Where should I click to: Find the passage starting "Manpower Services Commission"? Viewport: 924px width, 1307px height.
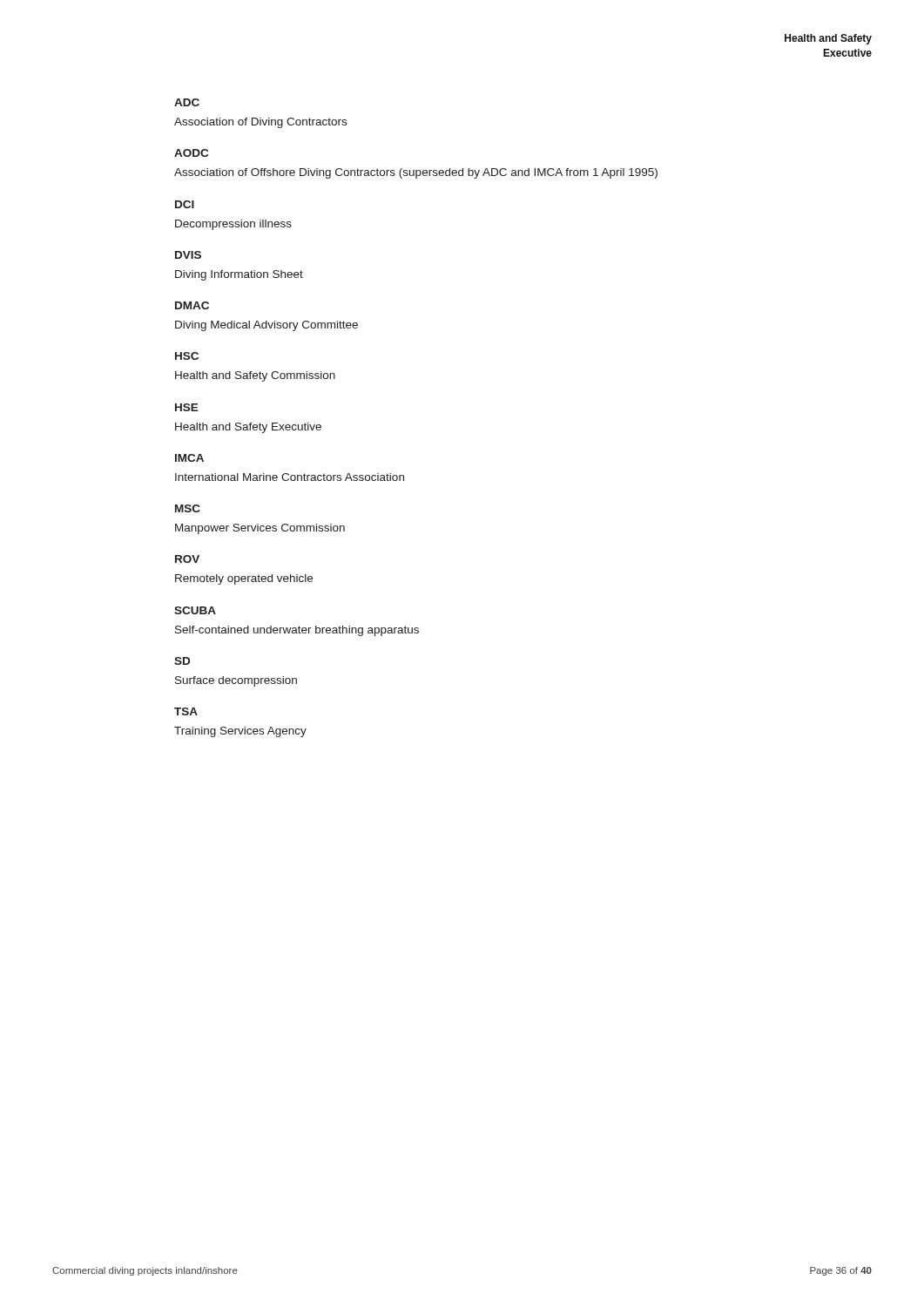[x=260, y=528]
